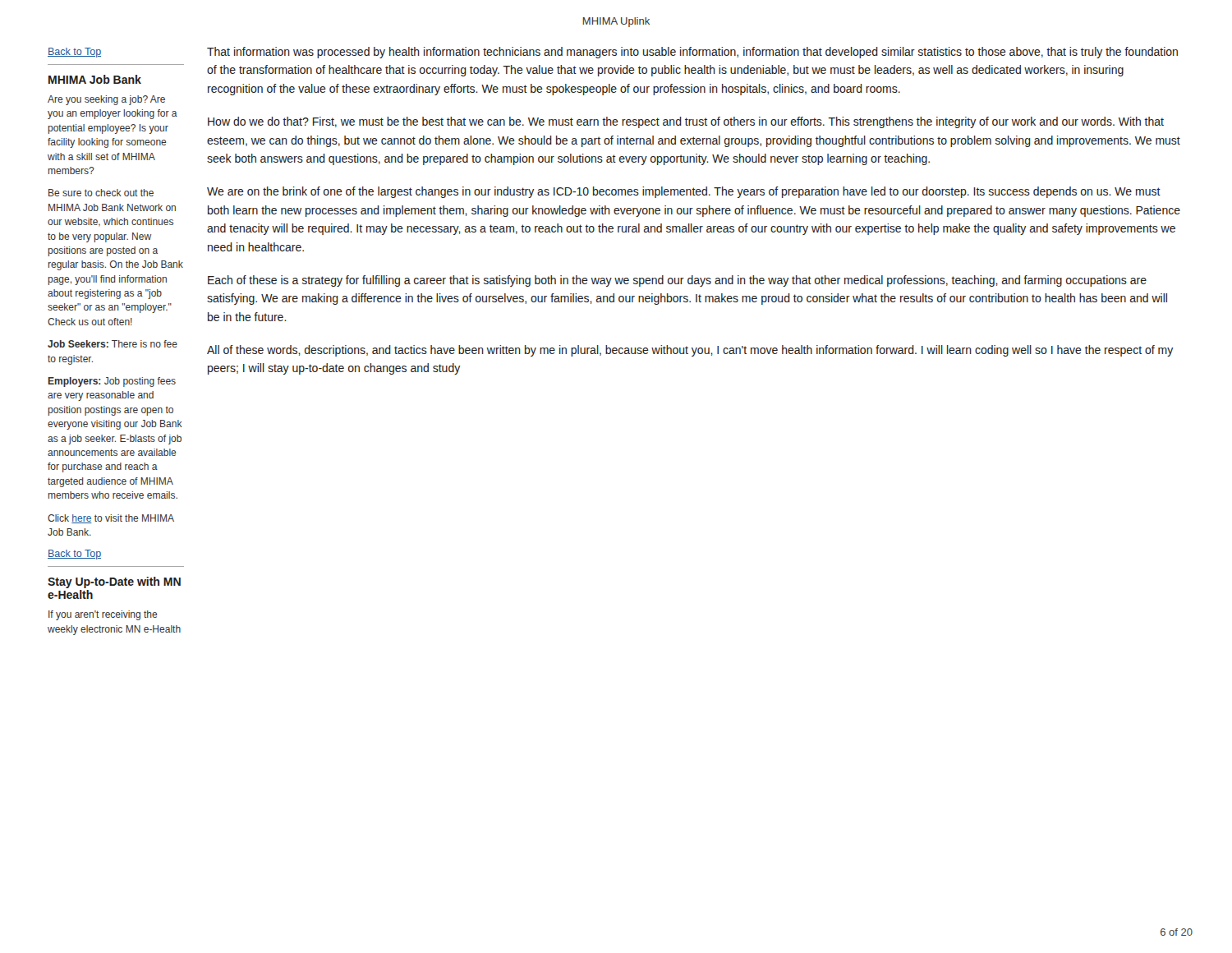The height and width of the screenshot is (953, 1232).
Task: Locate the text block that says "Are you seeking a job?"
Action: [x=116, y=136]
